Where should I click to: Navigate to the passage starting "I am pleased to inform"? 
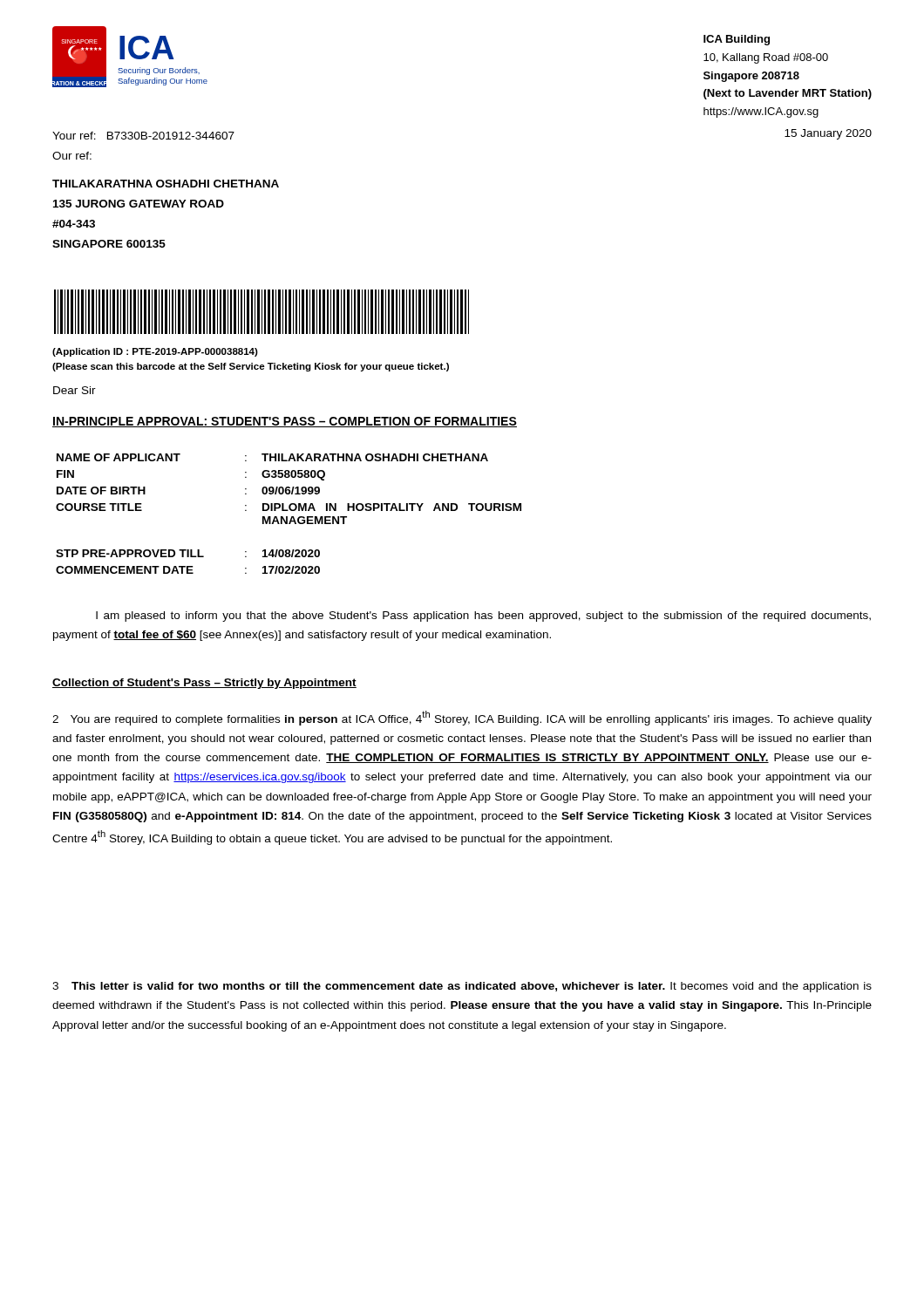pyautogui.click(x=462, y=625)
